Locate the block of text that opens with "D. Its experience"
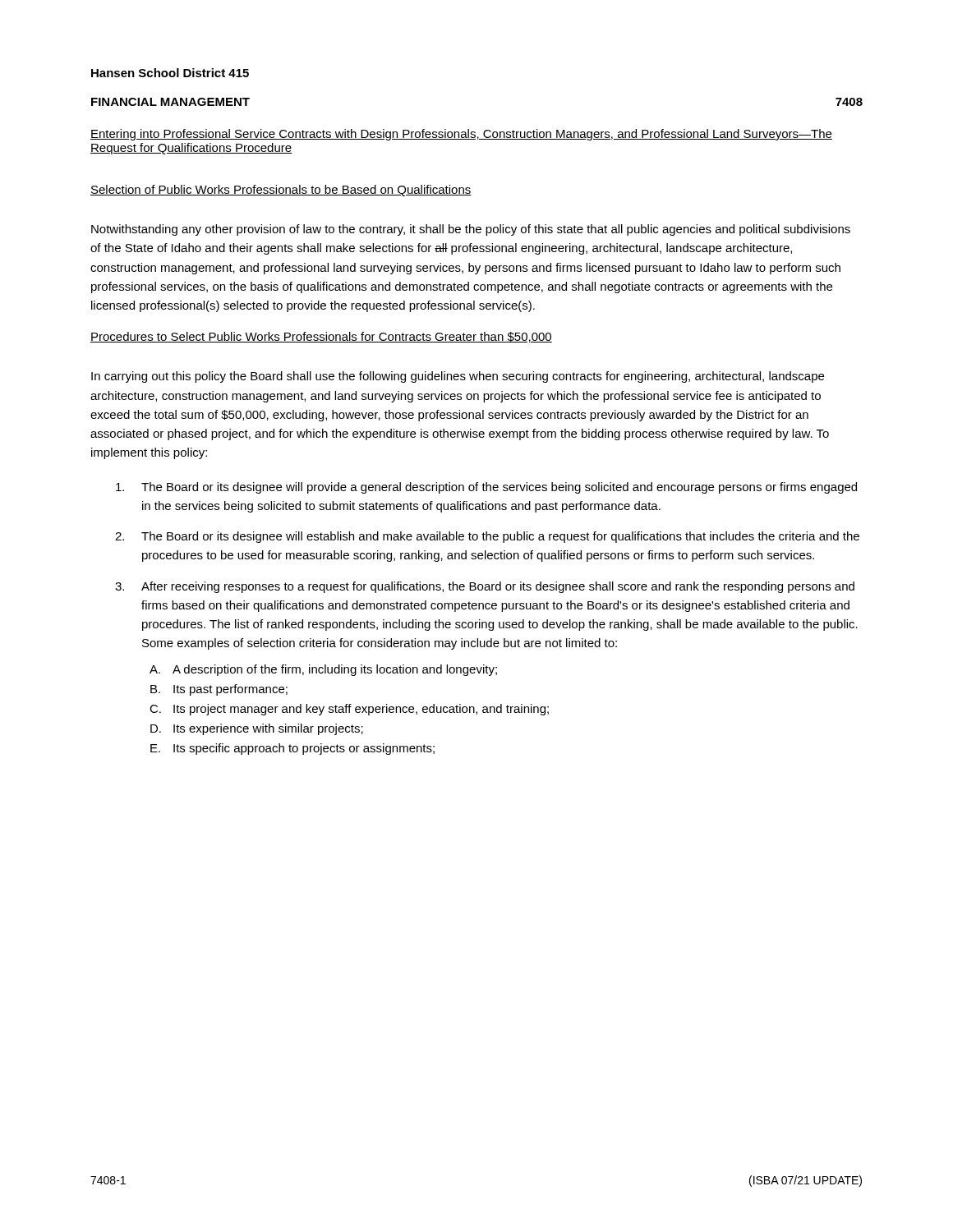 [257, 728]
